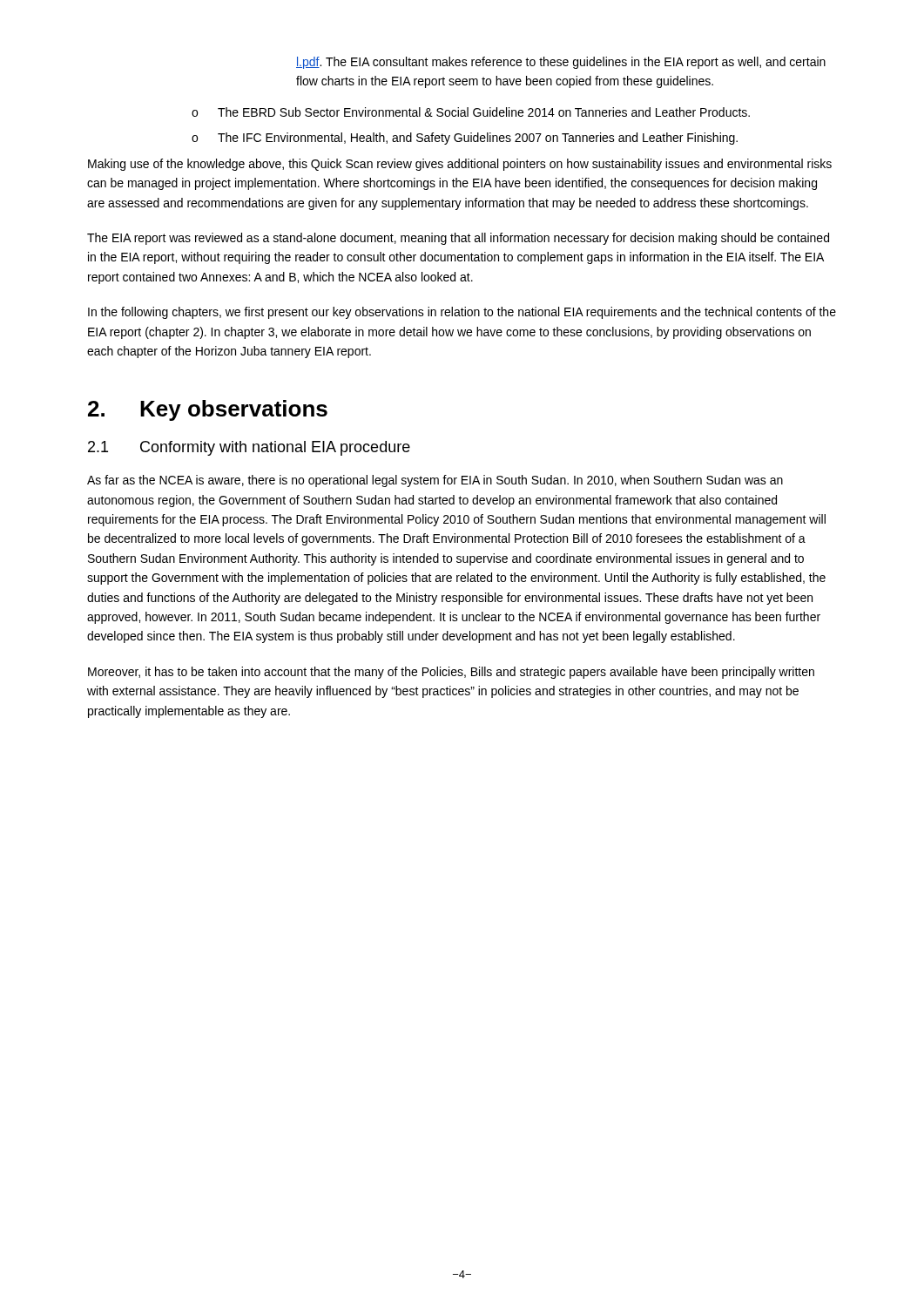
Task: Locate the block of text that opens with "Moreover, it has to be taken into account"
Action: click(x=451, y=691)
